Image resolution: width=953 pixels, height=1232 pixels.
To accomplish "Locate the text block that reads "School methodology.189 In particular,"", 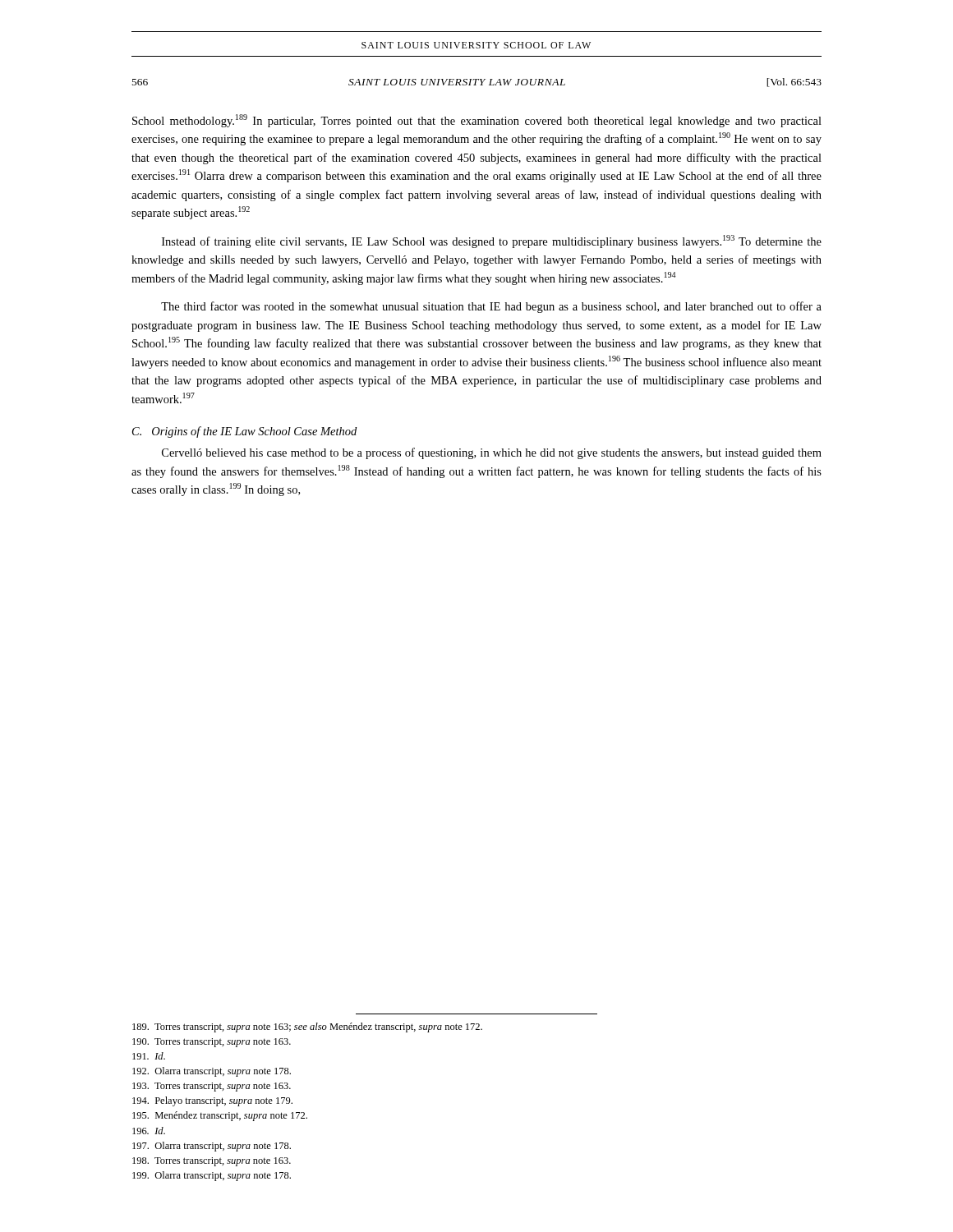I will (476, 167).
